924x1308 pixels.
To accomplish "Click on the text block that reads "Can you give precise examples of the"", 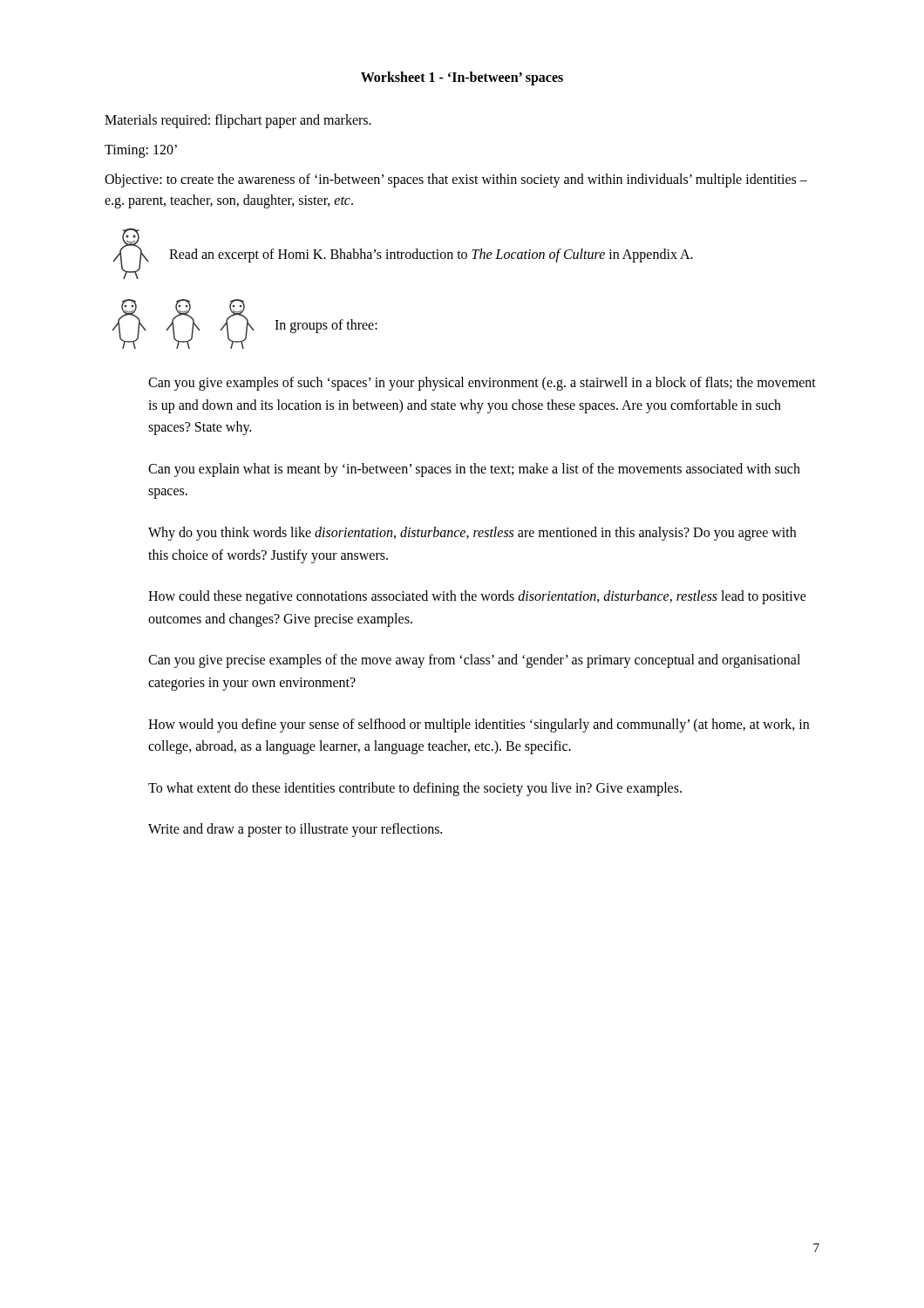I will click(474, 671).
